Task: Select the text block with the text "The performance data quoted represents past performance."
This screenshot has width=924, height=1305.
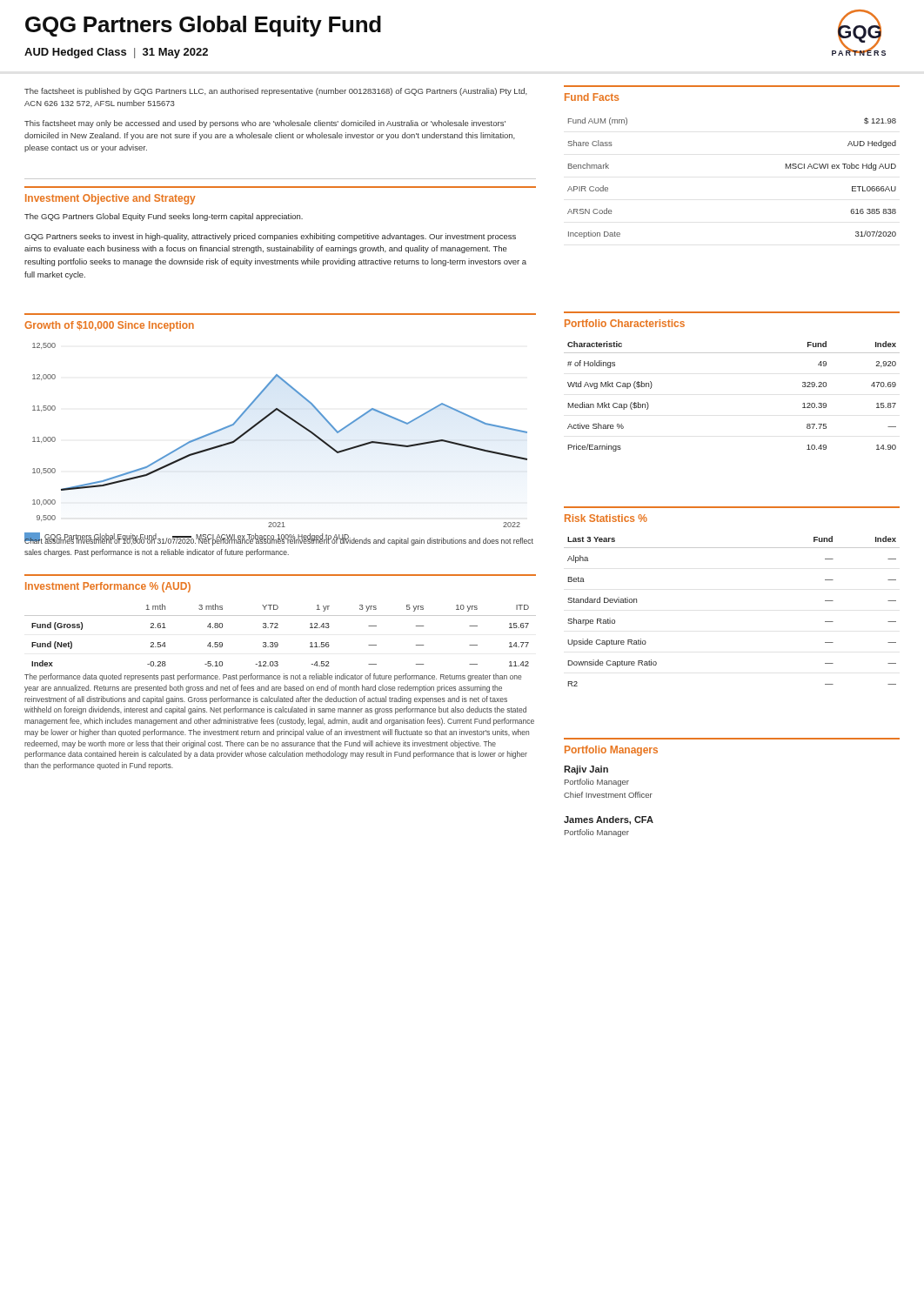Action: [x=279, y=721]
